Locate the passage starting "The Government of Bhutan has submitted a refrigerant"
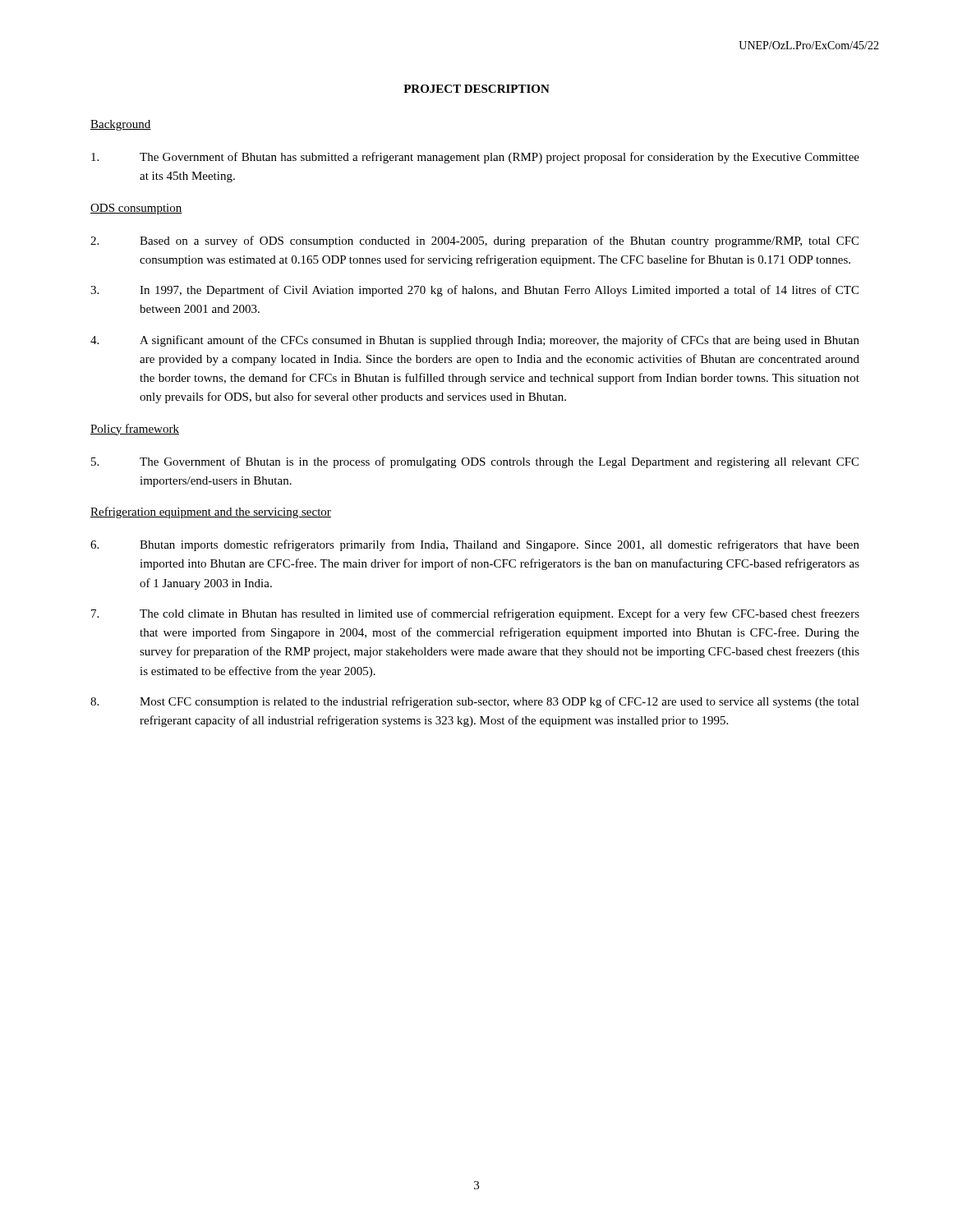This screenshot has height=1232, width=953. point(475,167)
